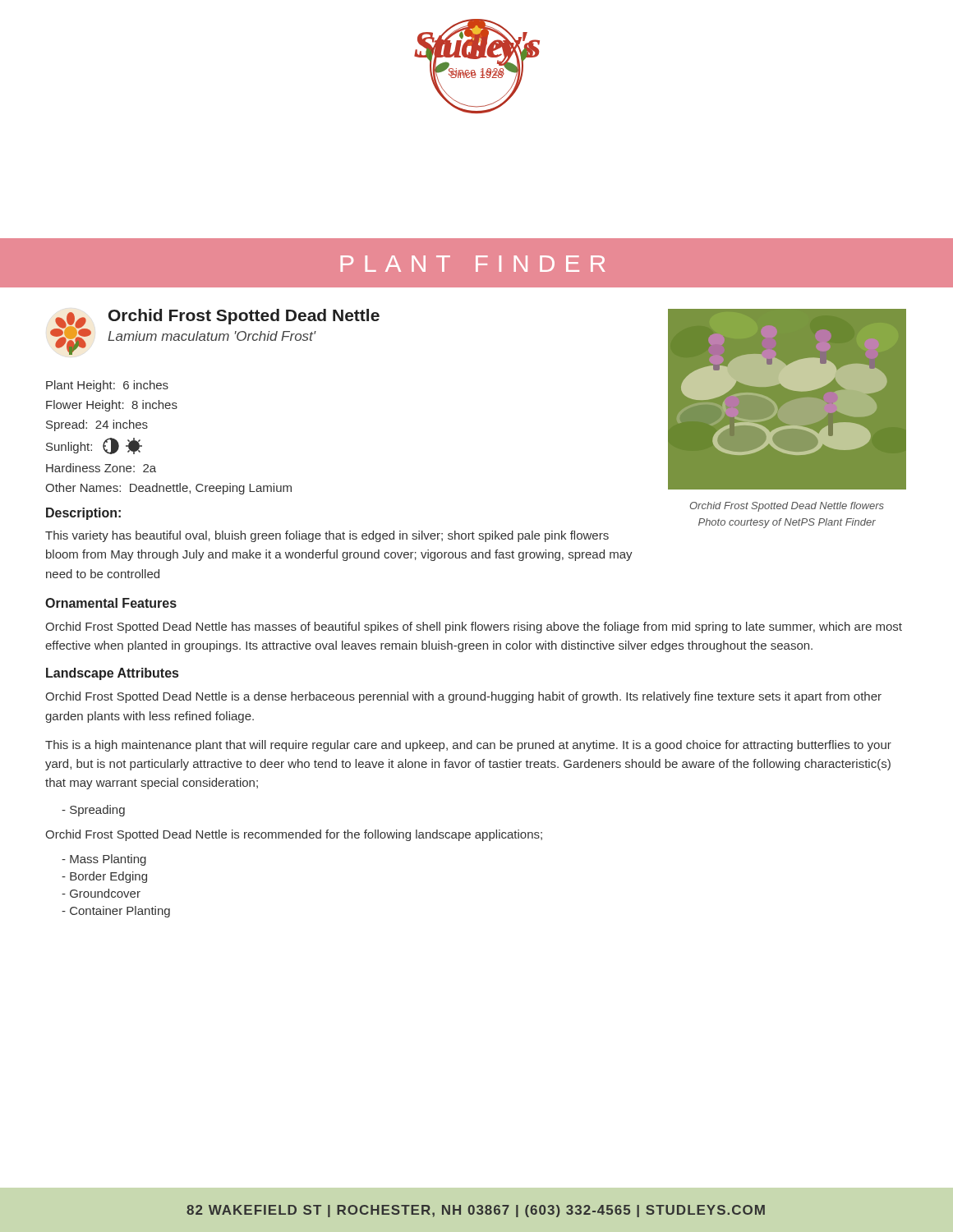Point to the element starting "Spread: 24 inches"
The width and height of the screenshot is (953, 1232).
(97, 424)
